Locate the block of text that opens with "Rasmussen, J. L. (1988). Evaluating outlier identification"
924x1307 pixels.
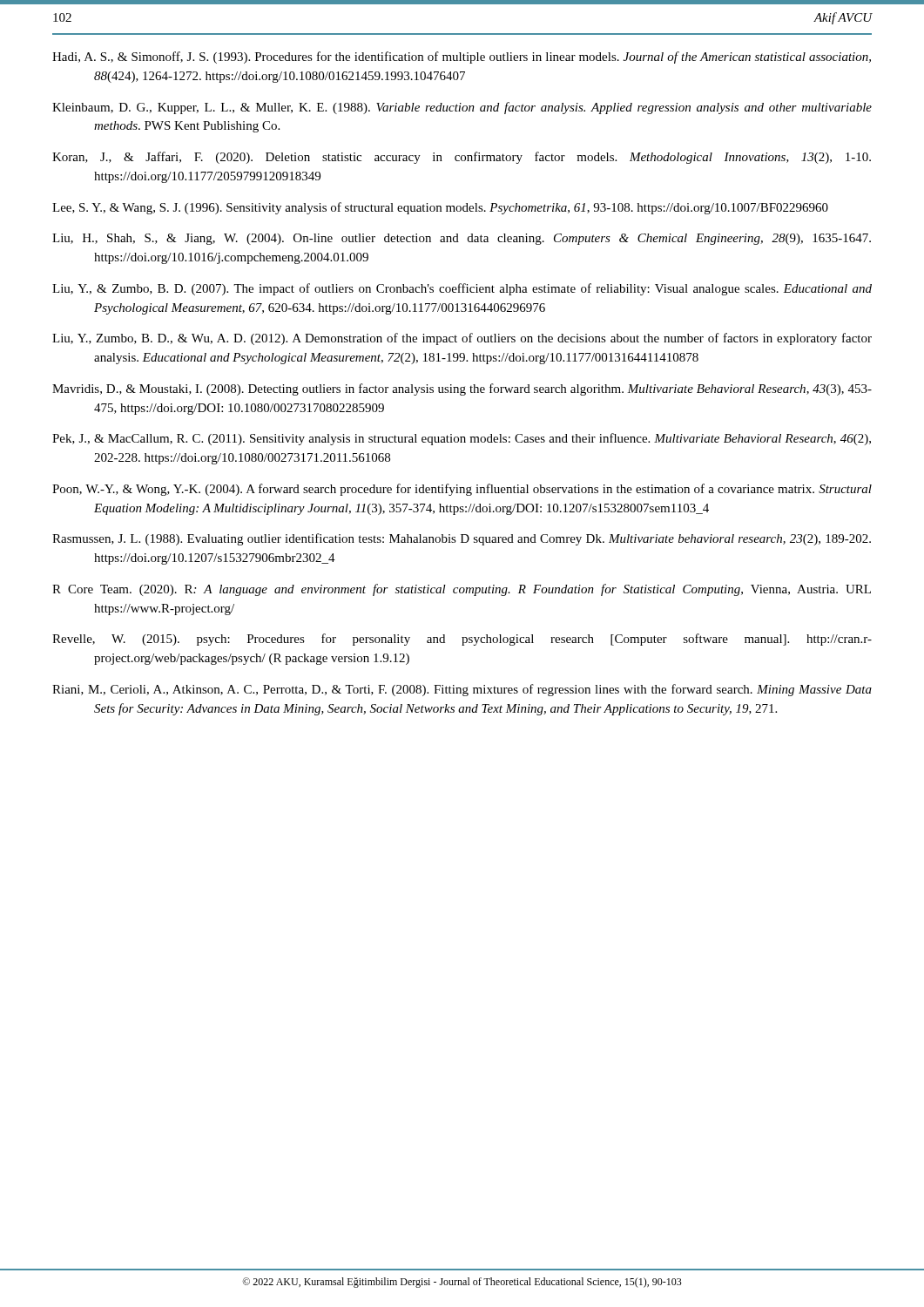[x=462, y=548]
